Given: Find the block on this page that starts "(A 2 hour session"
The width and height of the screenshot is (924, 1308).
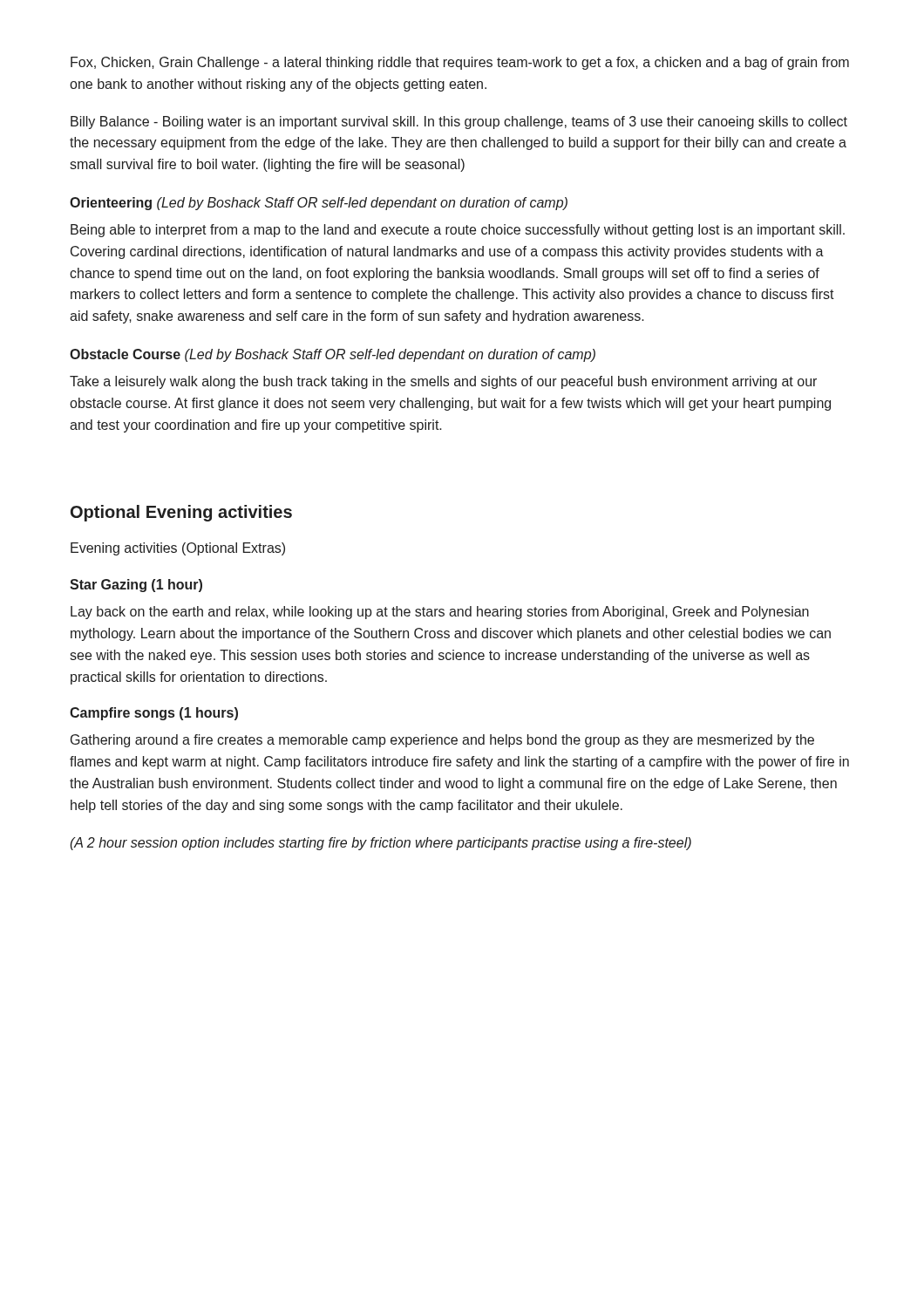Looking at the screenshot, I should 381,842.
